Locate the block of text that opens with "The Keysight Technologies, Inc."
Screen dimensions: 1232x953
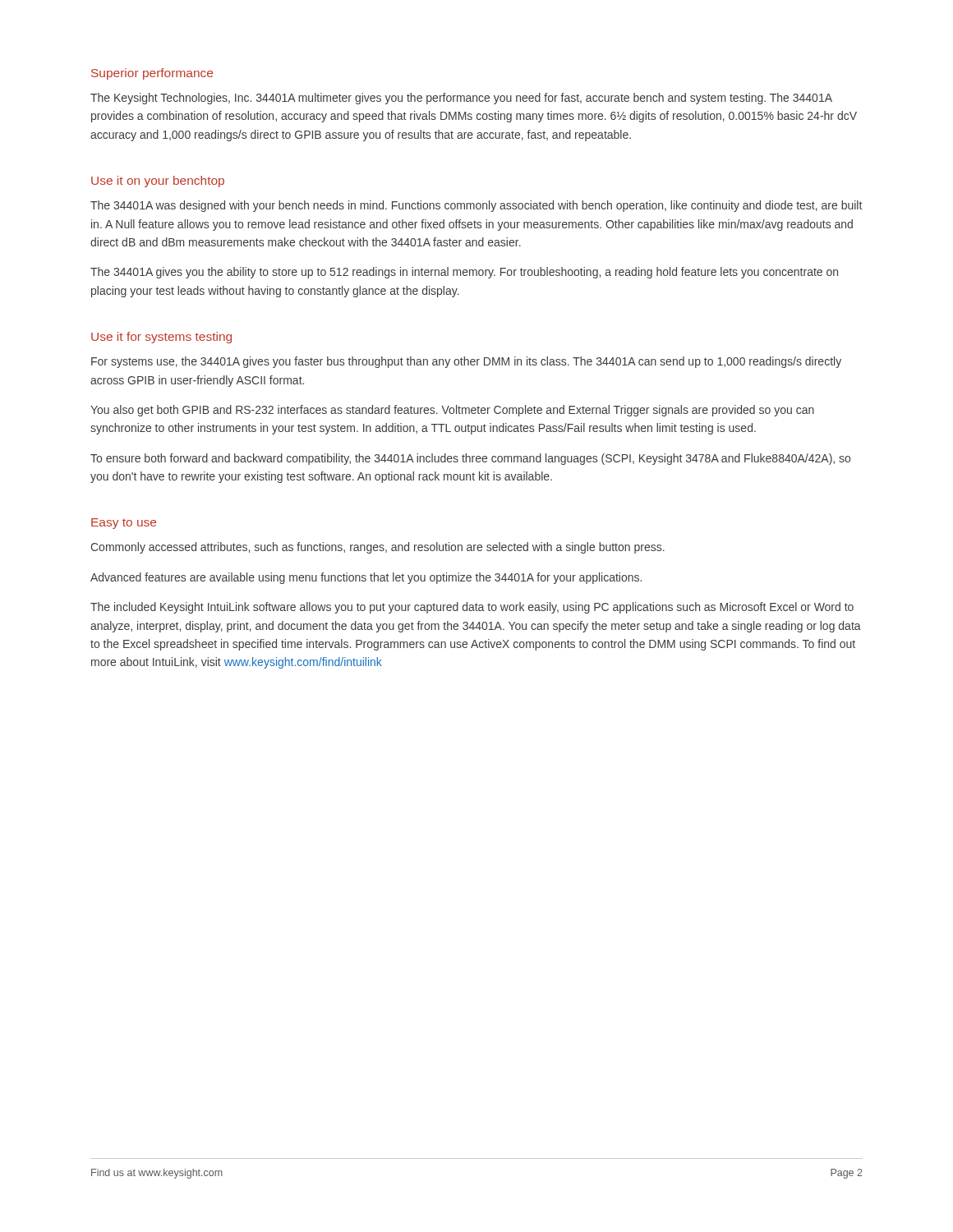point(476,116)
